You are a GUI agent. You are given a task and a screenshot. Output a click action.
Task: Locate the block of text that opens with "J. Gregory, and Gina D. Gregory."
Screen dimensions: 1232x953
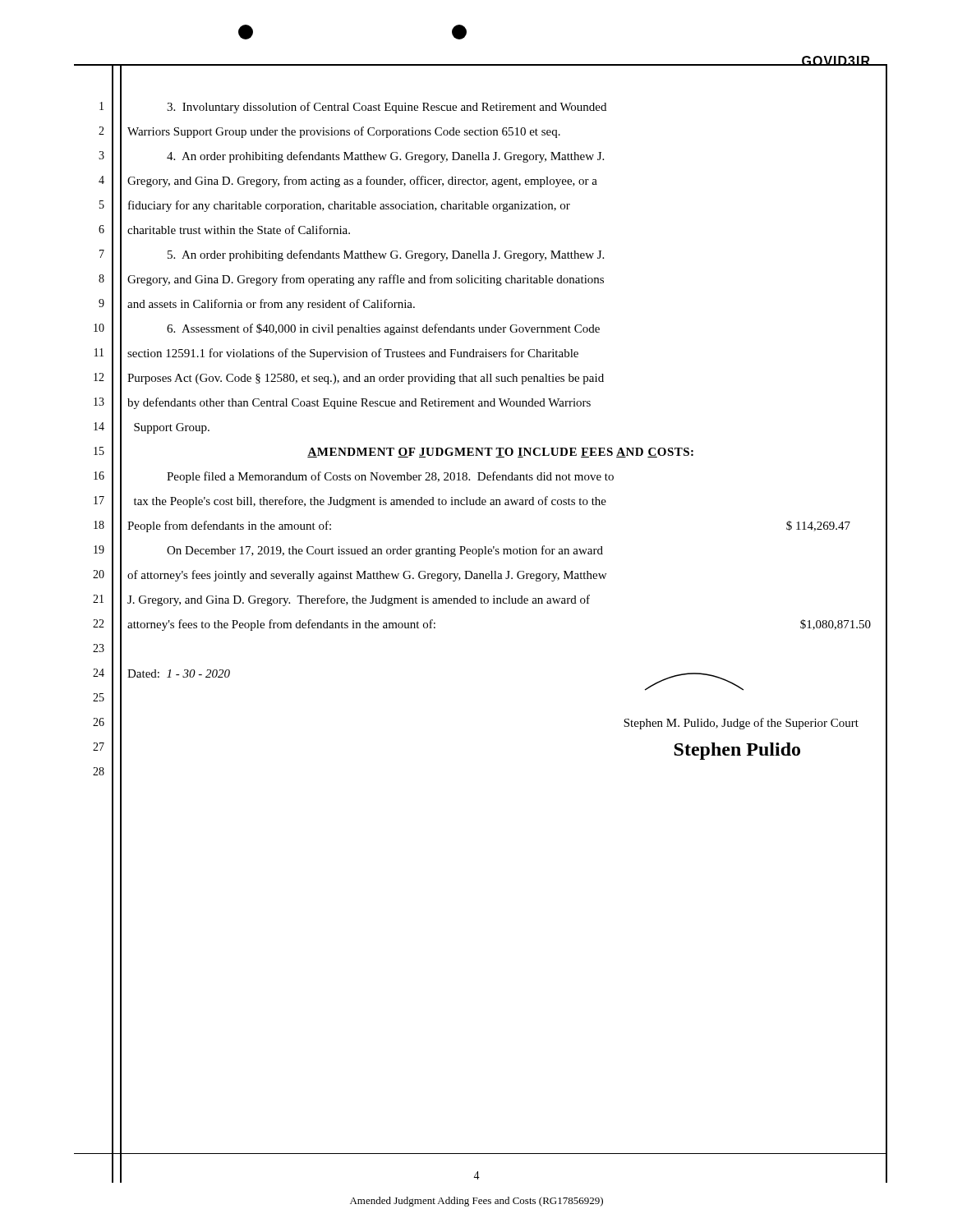[359, 600]
